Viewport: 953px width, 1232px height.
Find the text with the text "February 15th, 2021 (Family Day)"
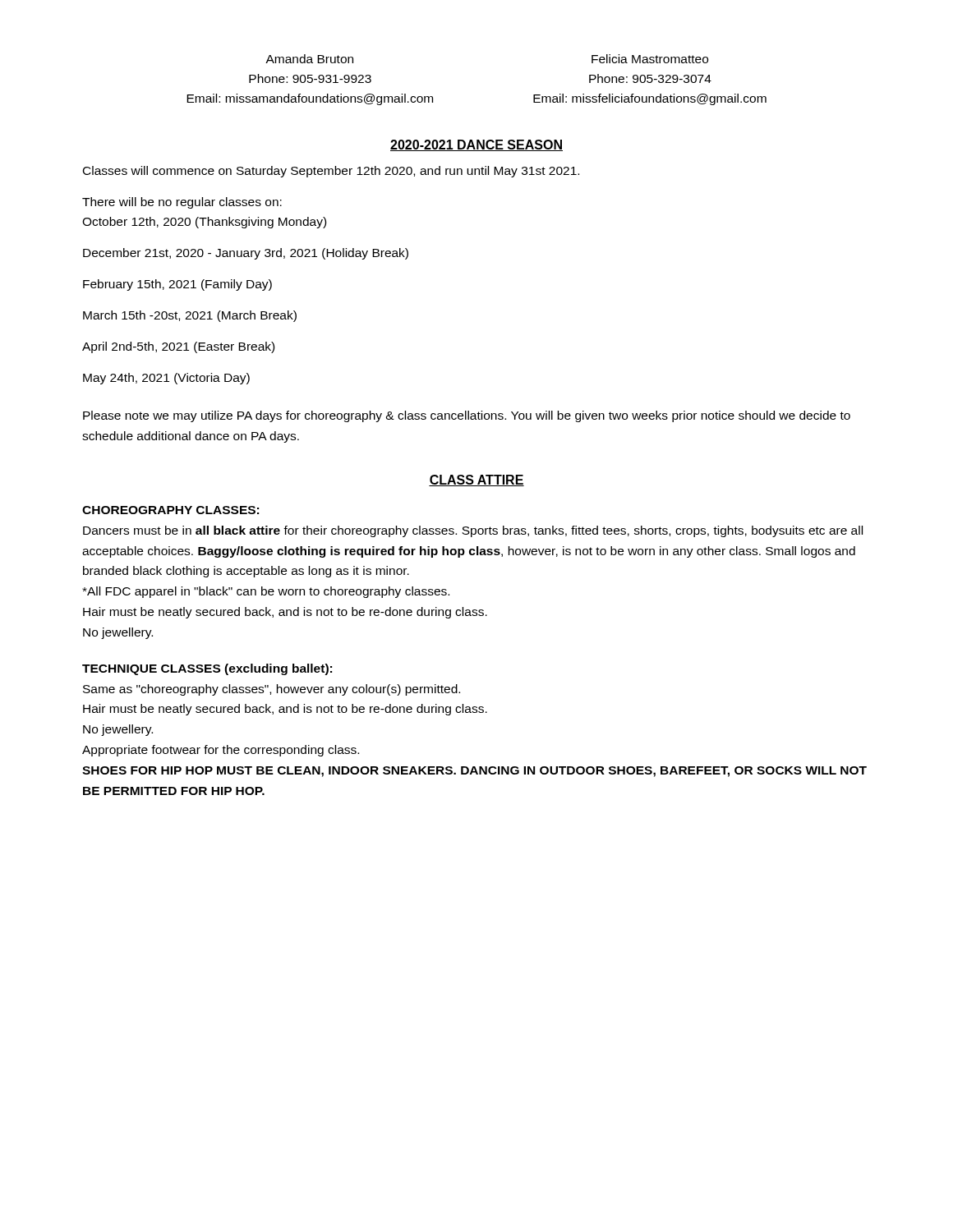177,284
